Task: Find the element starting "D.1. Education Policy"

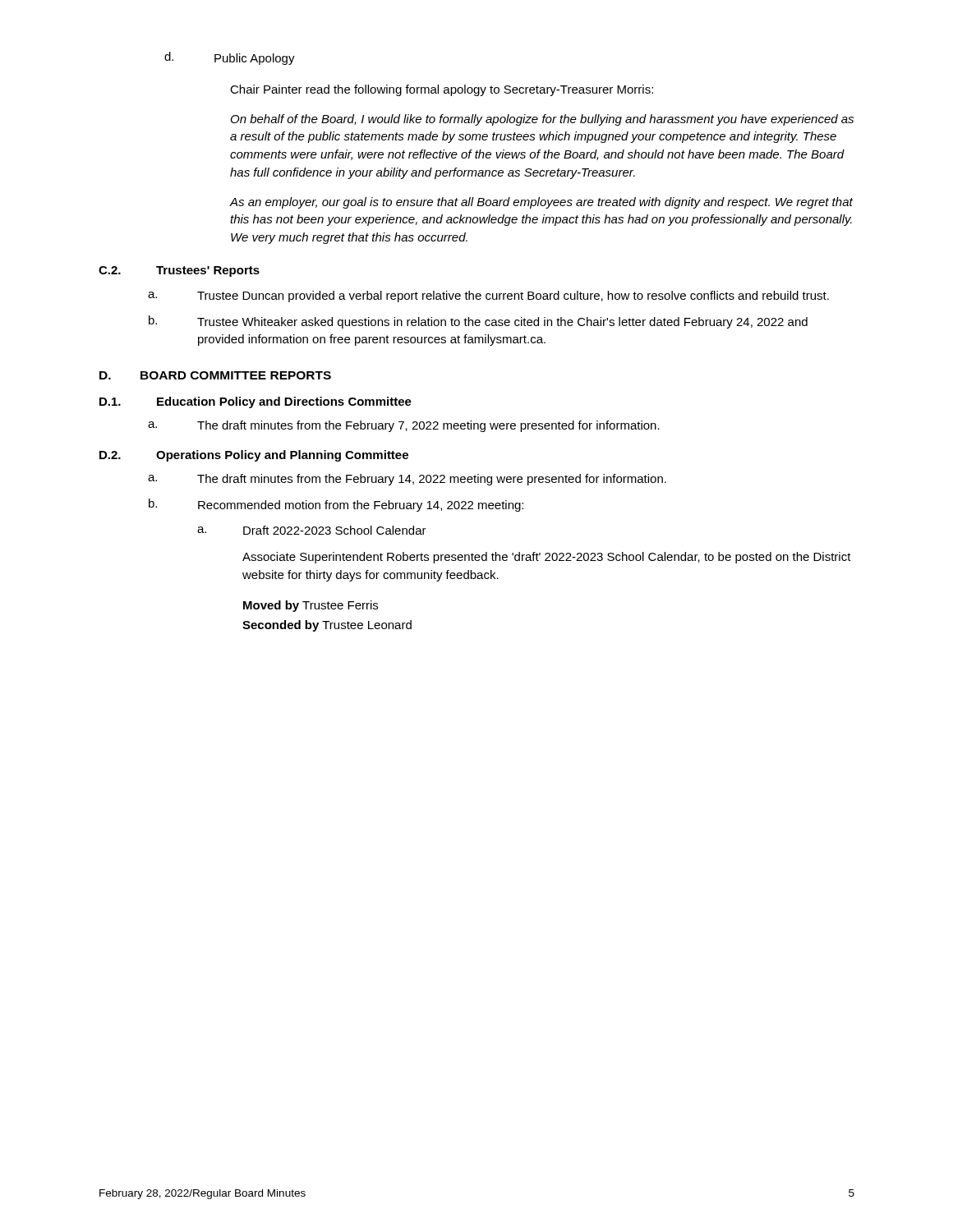Action: pyautogui.click(x=255, y=401)
